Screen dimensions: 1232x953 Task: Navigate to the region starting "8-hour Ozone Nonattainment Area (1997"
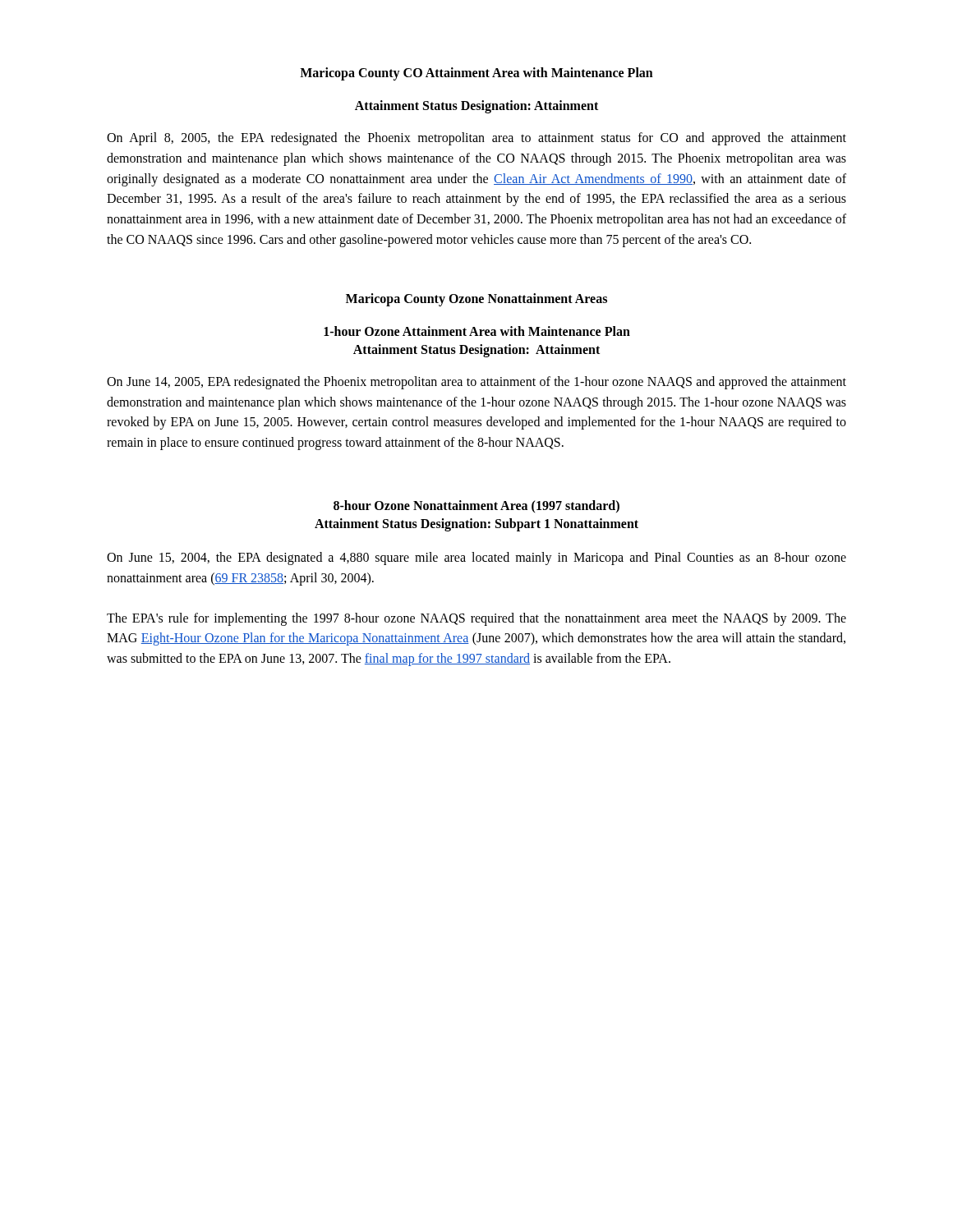(x=476, y=515)
